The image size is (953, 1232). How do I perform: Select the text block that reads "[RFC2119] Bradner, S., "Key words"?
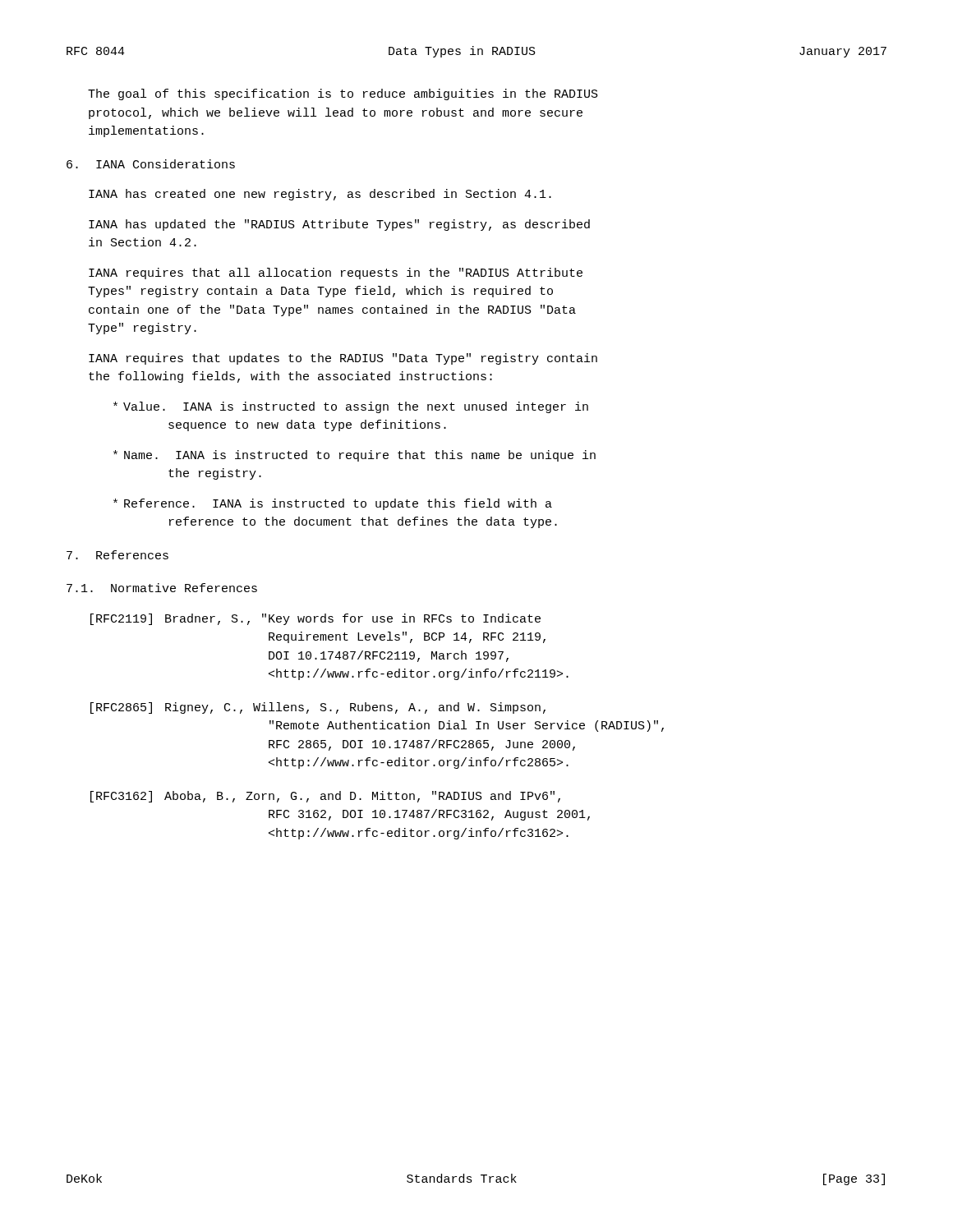tap(476, 648)
